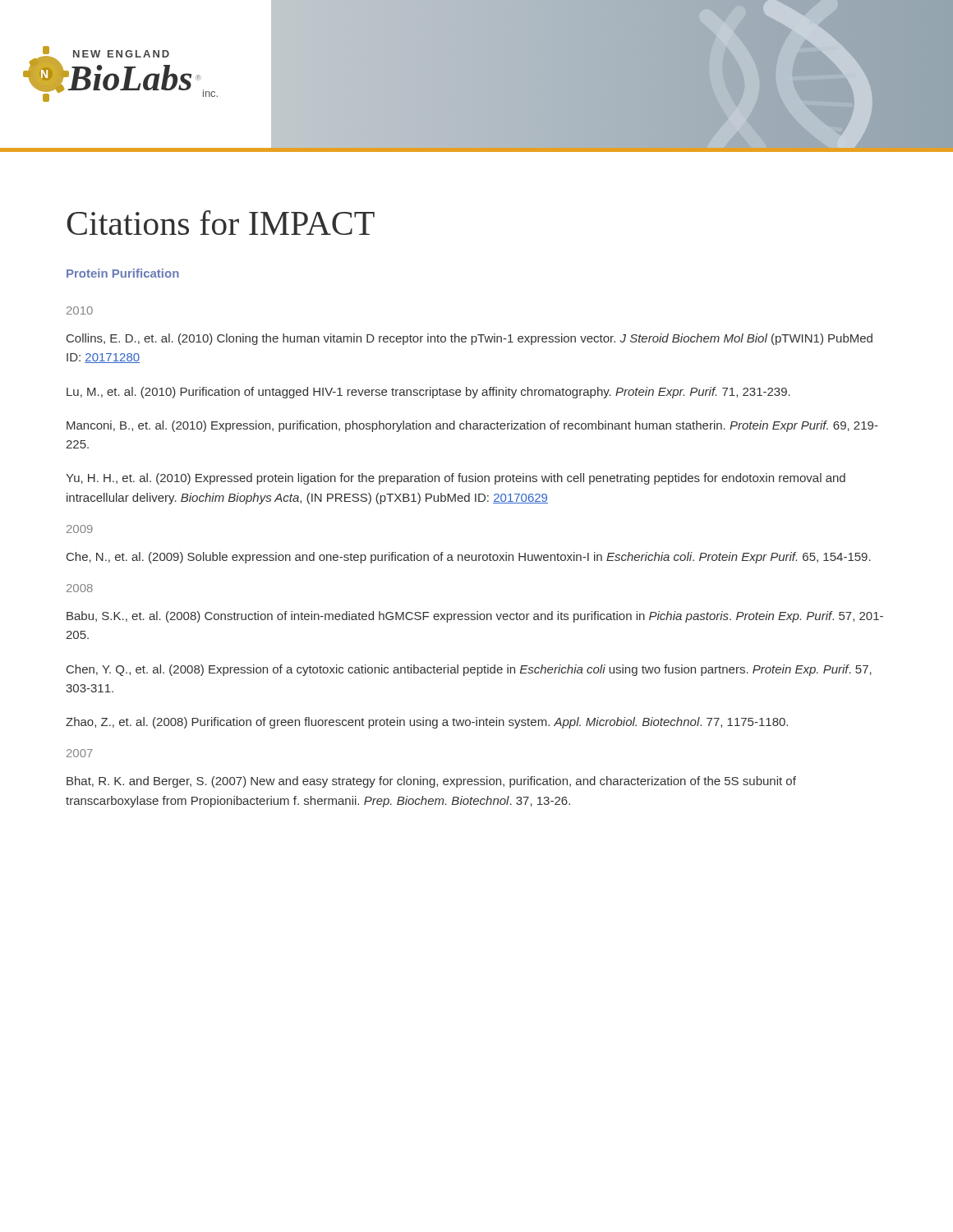This screenshot has height=1232, width=953.
Task: Navigate to the text block starting "Protein Purification"
Action: (x=123, y=273)
